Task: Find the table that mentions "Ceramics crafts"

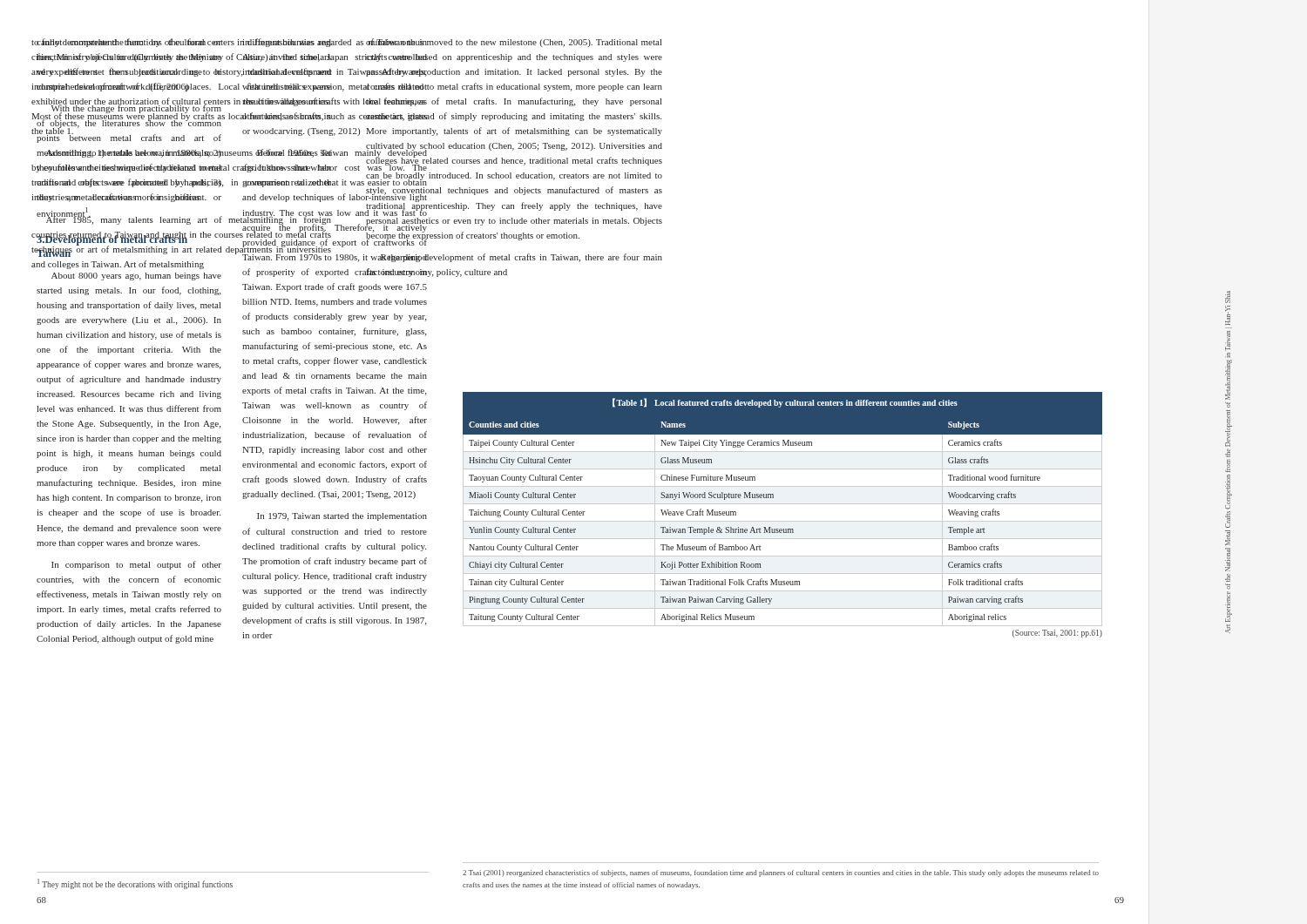Action: pos(782,515)
